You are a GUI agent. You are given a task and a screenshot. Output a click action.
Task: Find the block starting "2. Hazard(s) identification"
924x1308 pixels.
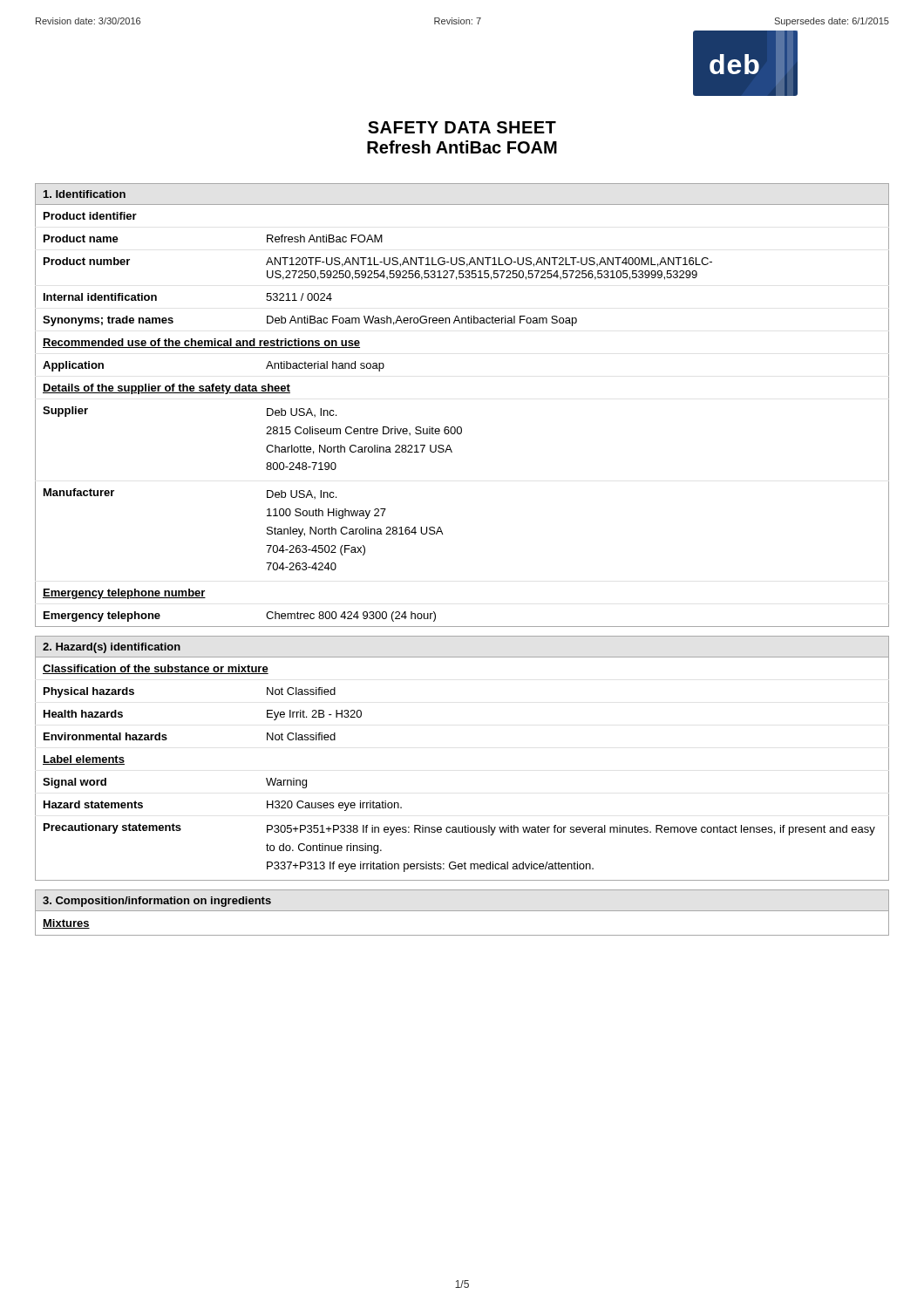pyautogui.click(x=112, y=647)
